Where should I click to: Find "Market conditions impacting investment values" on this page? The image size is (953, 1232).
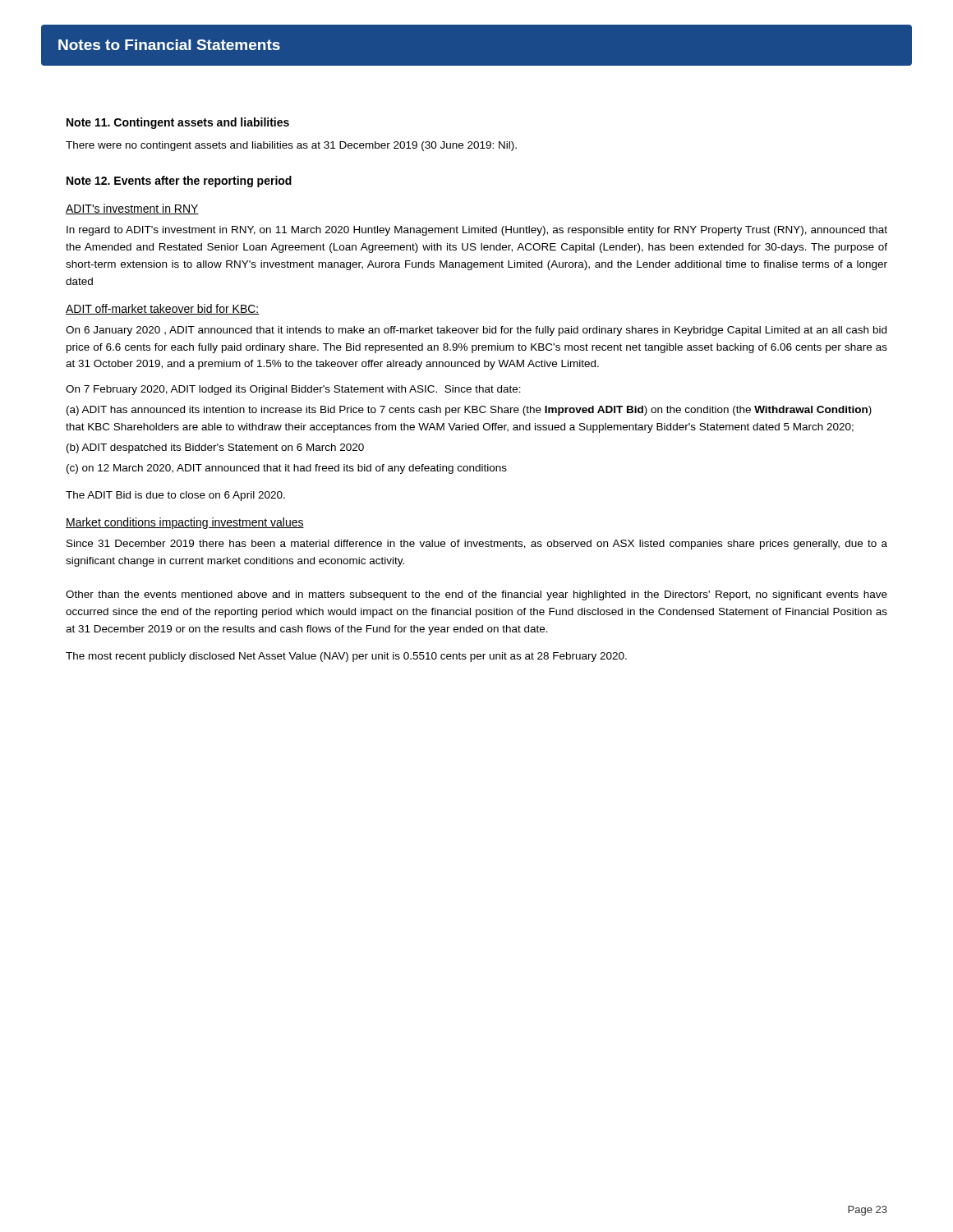(185, 522)
